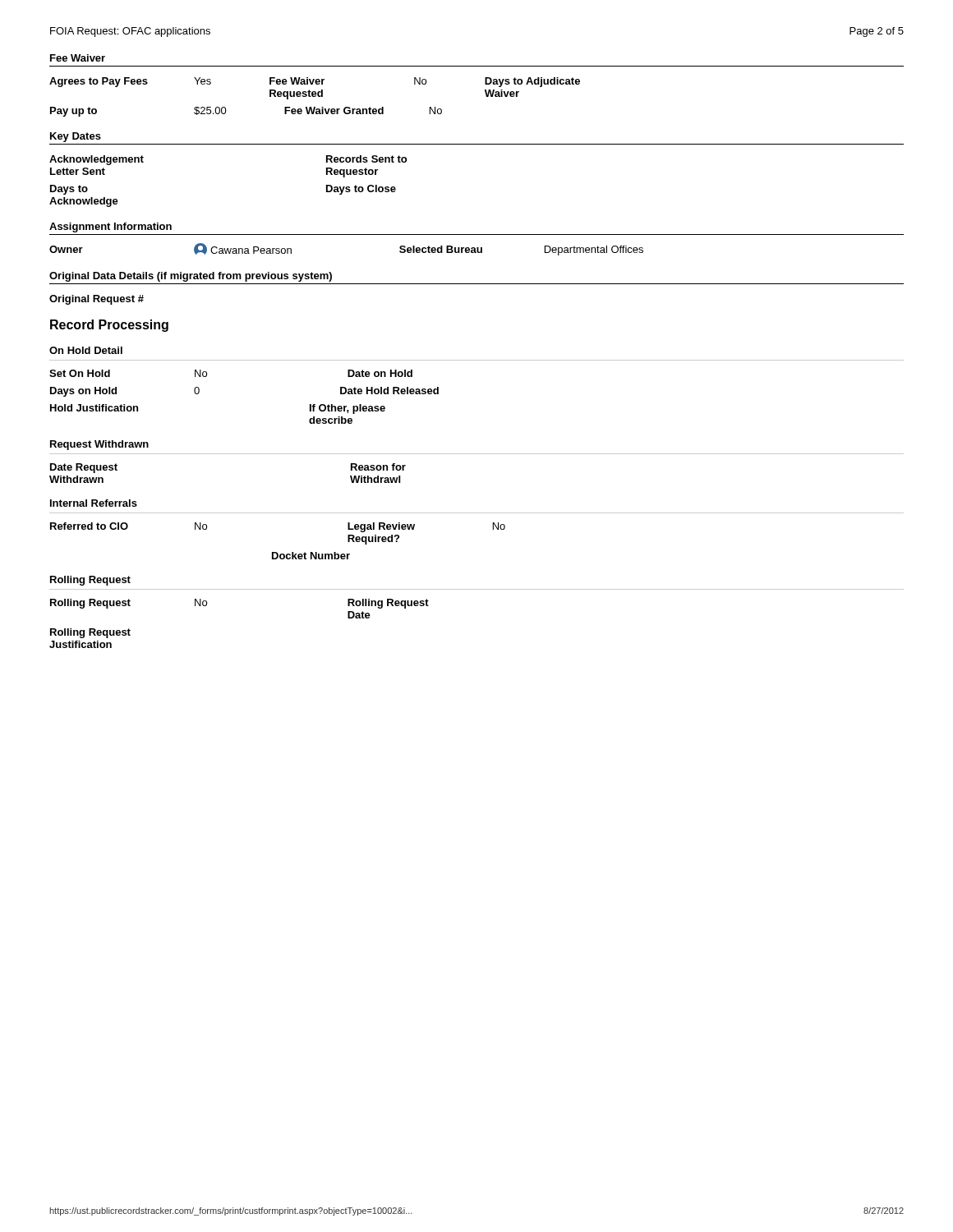Click the passage that begins "AcknowledgementLetter Sent Records Sent toRequestor Days toAcknowledge Days"
The height and width of the screenshot is (1232, 953).
click(x=99, y=160)
